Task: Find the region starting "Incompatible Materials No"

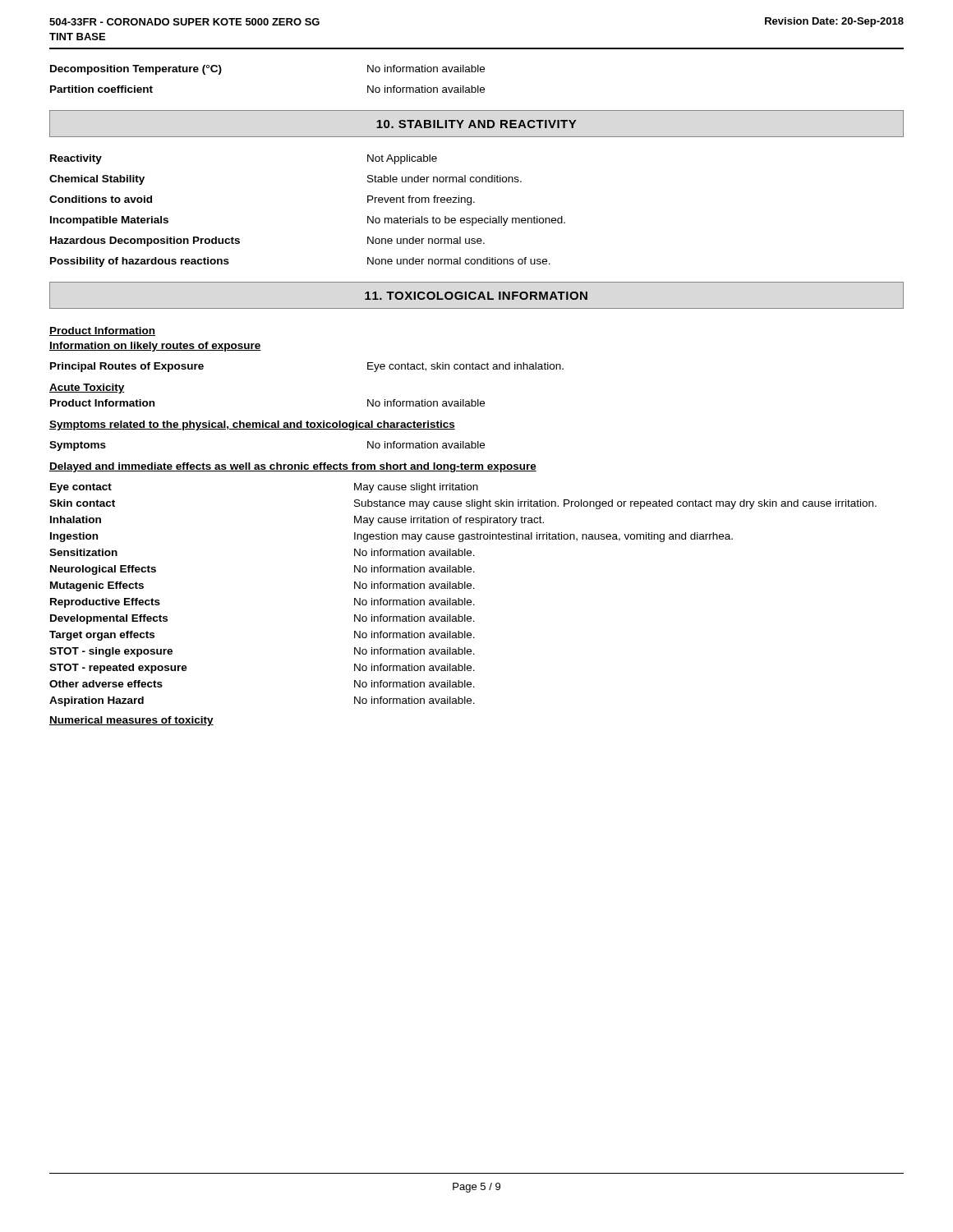Action: (x=476, y=220)
